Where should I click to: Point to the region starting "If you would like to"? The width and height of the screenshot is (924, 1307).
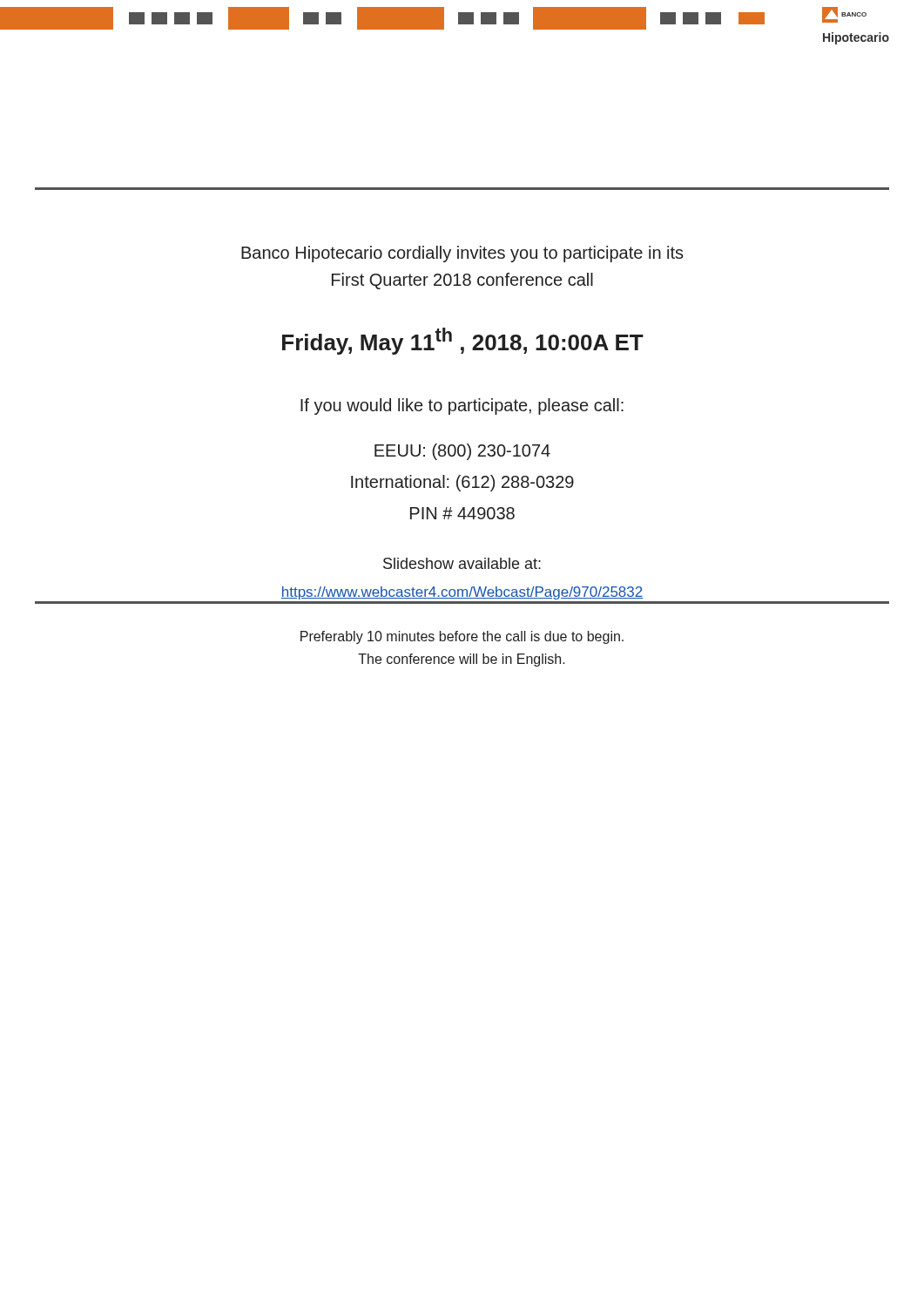point(462,405)
